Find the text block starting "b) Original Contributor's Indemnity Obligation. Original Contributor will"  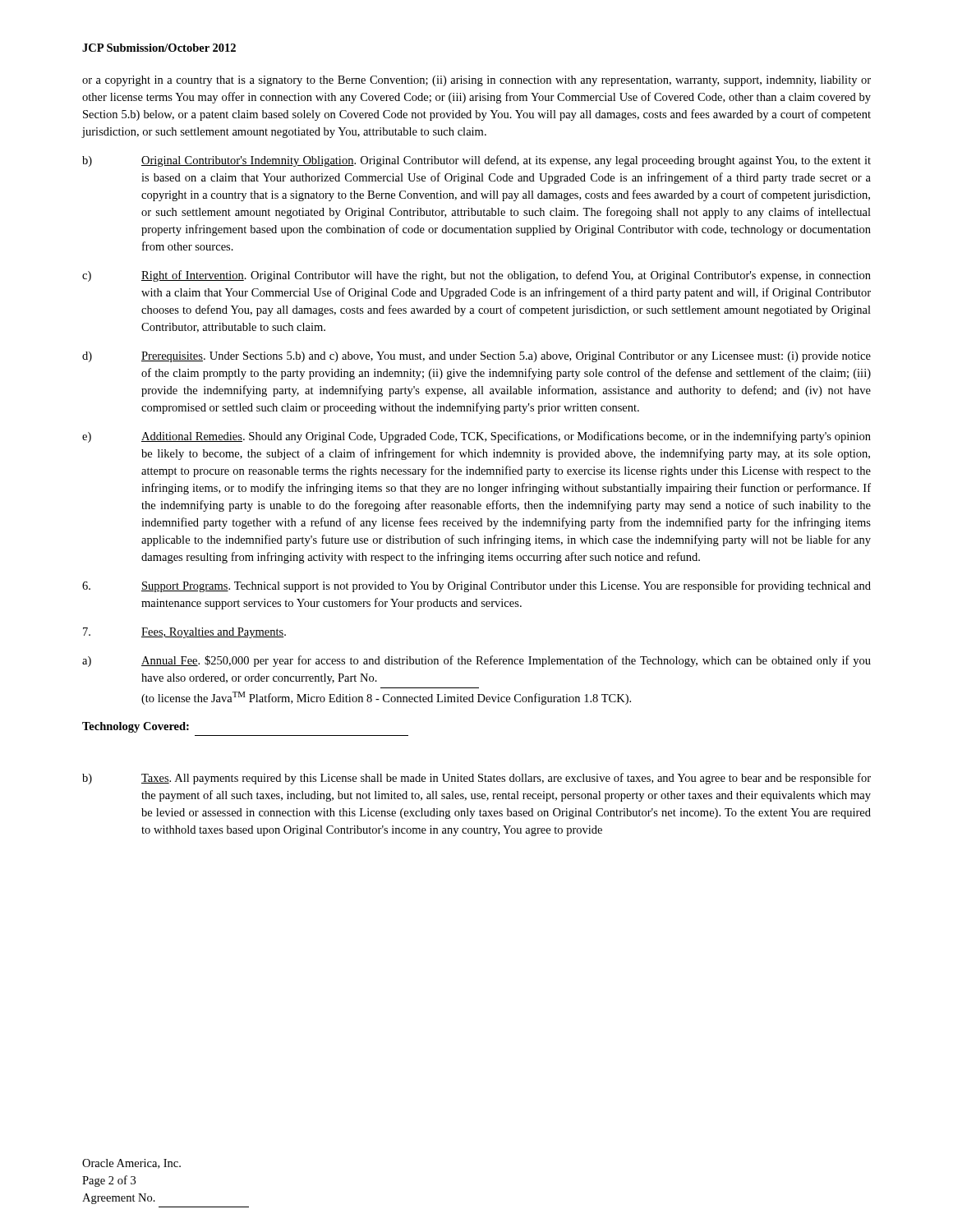coord(476,204)
